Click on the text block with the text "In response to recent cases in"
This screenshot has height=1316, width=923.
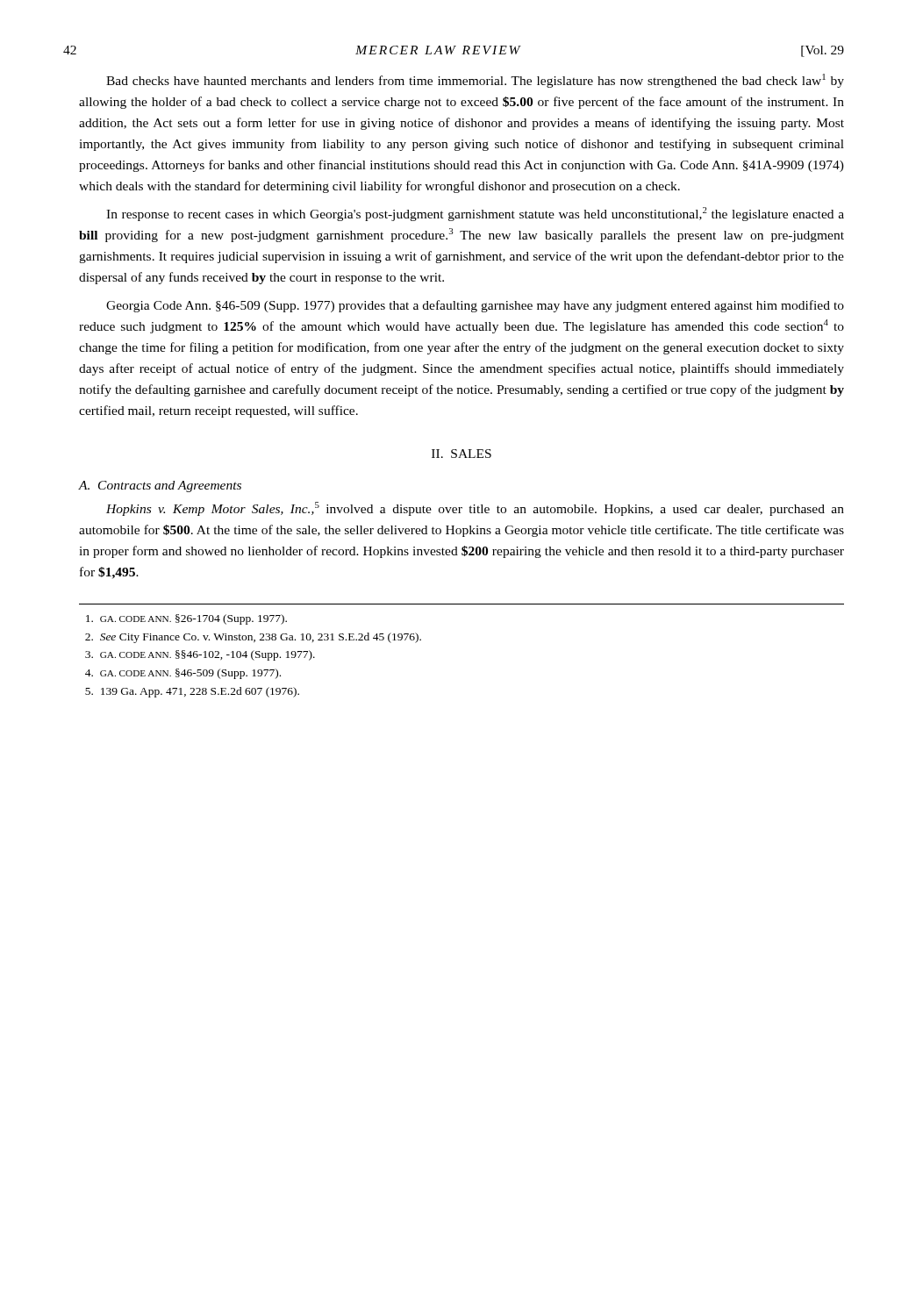pos(462,246)
